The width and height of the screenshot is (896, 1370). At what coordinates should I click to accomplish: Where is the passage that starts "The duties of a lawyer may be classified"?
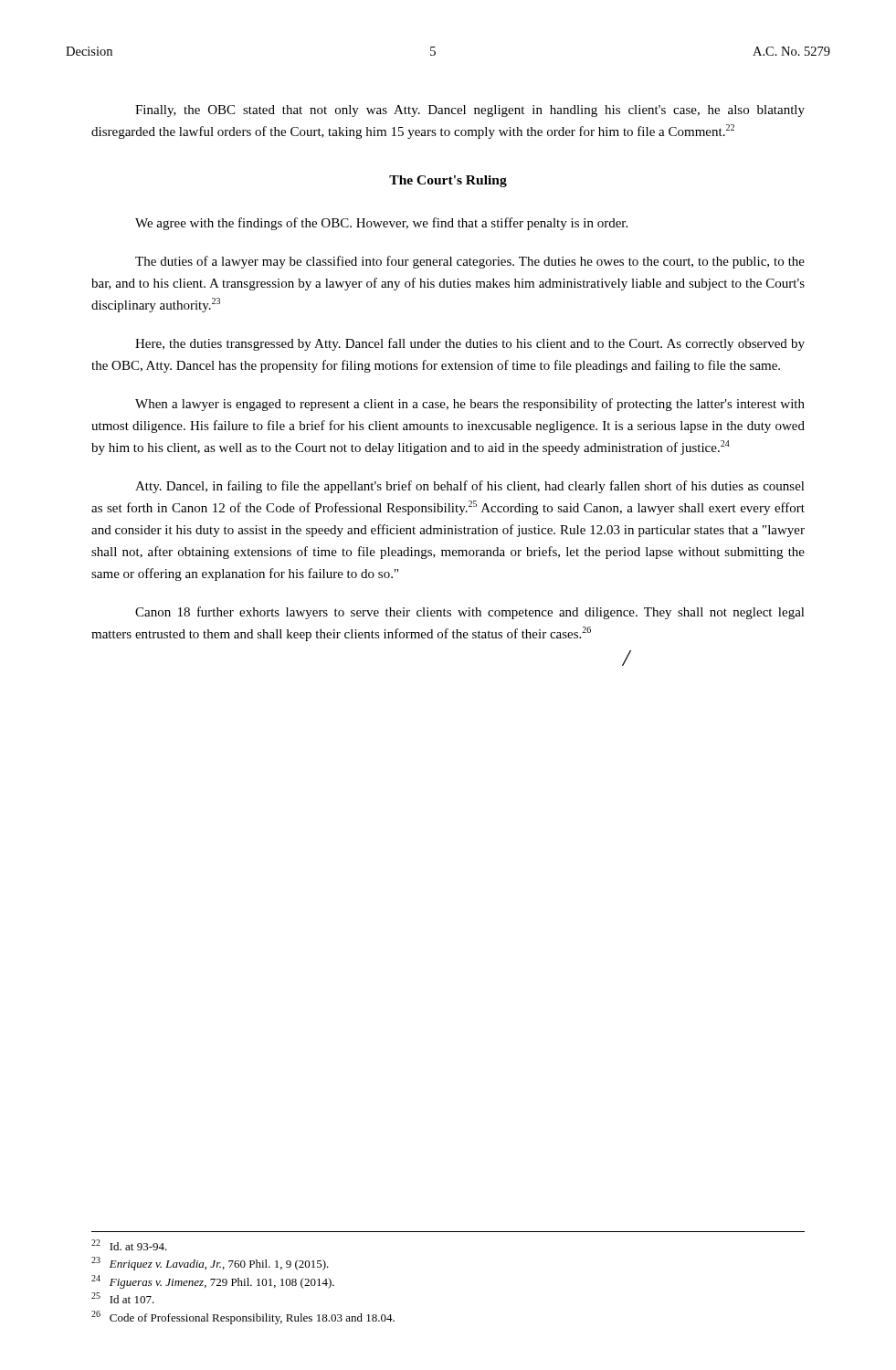click(x=448, y=283)
